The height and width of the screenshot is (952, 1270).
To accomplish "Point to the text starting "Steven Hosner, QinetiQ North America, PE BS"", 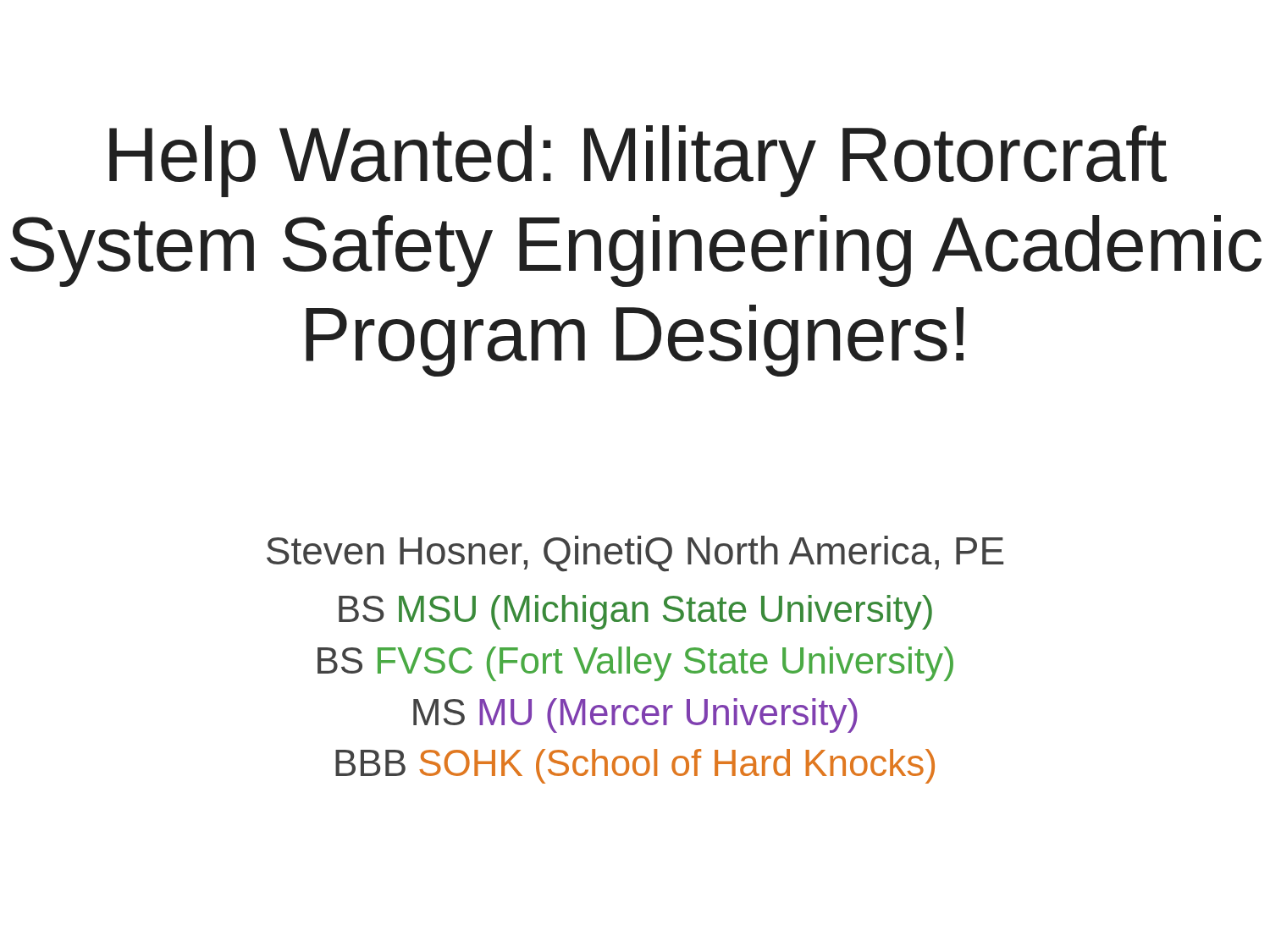I will click(x=635, y=657).
